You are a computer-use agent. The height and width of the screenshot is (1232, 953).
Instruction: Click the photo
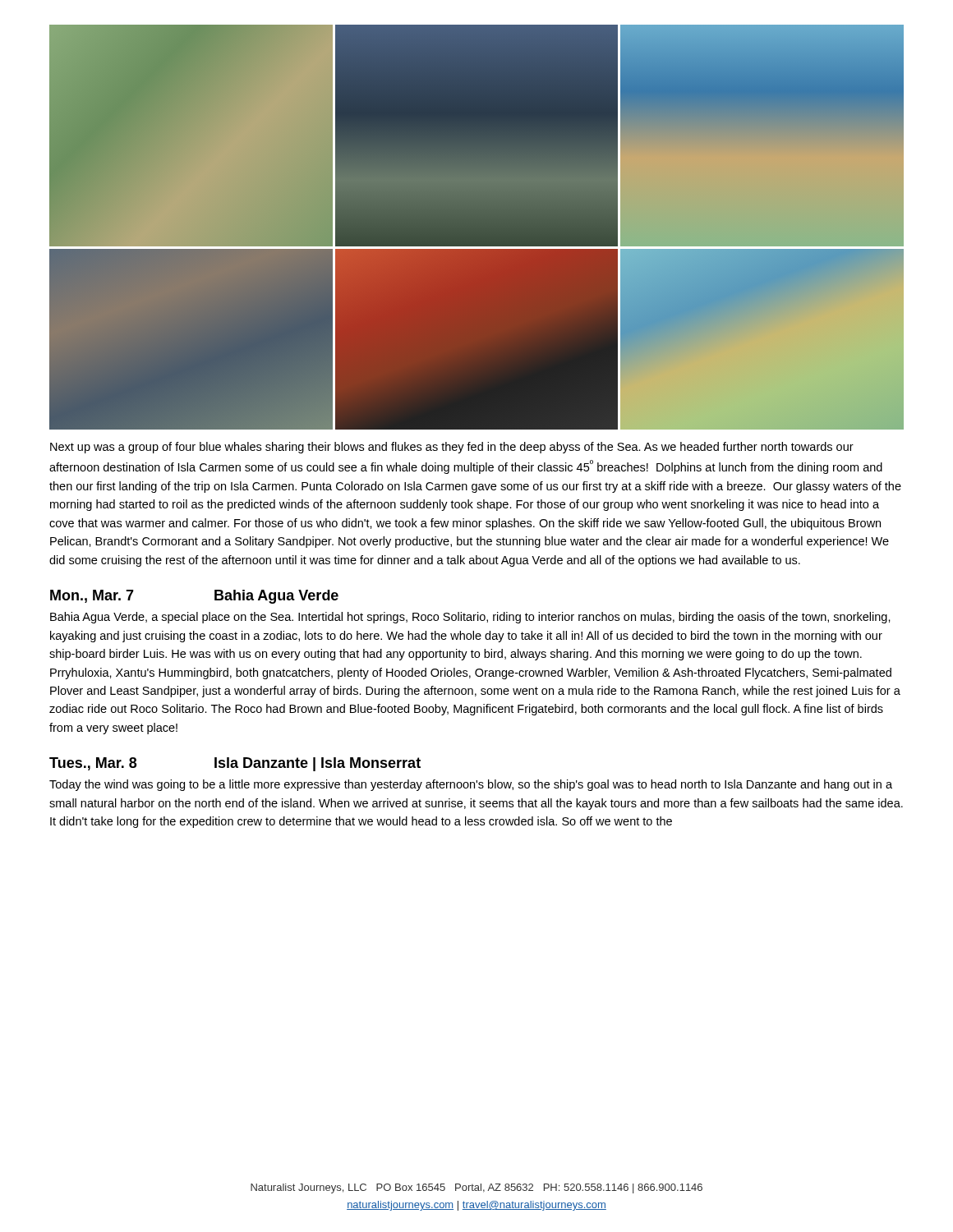[x=476, y=227]
